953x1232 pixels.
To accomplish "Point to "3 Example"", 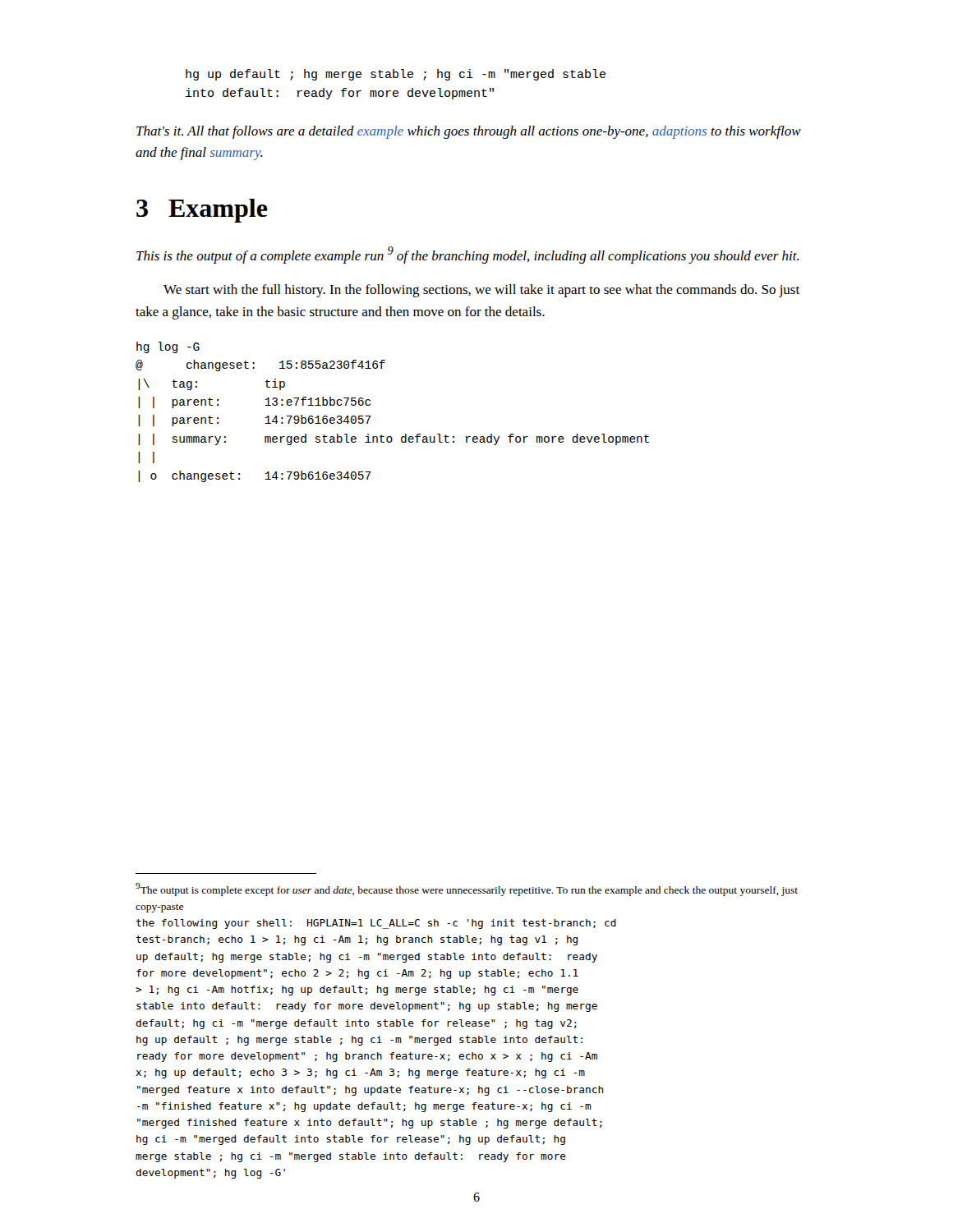I will click(x=202, y=208).
